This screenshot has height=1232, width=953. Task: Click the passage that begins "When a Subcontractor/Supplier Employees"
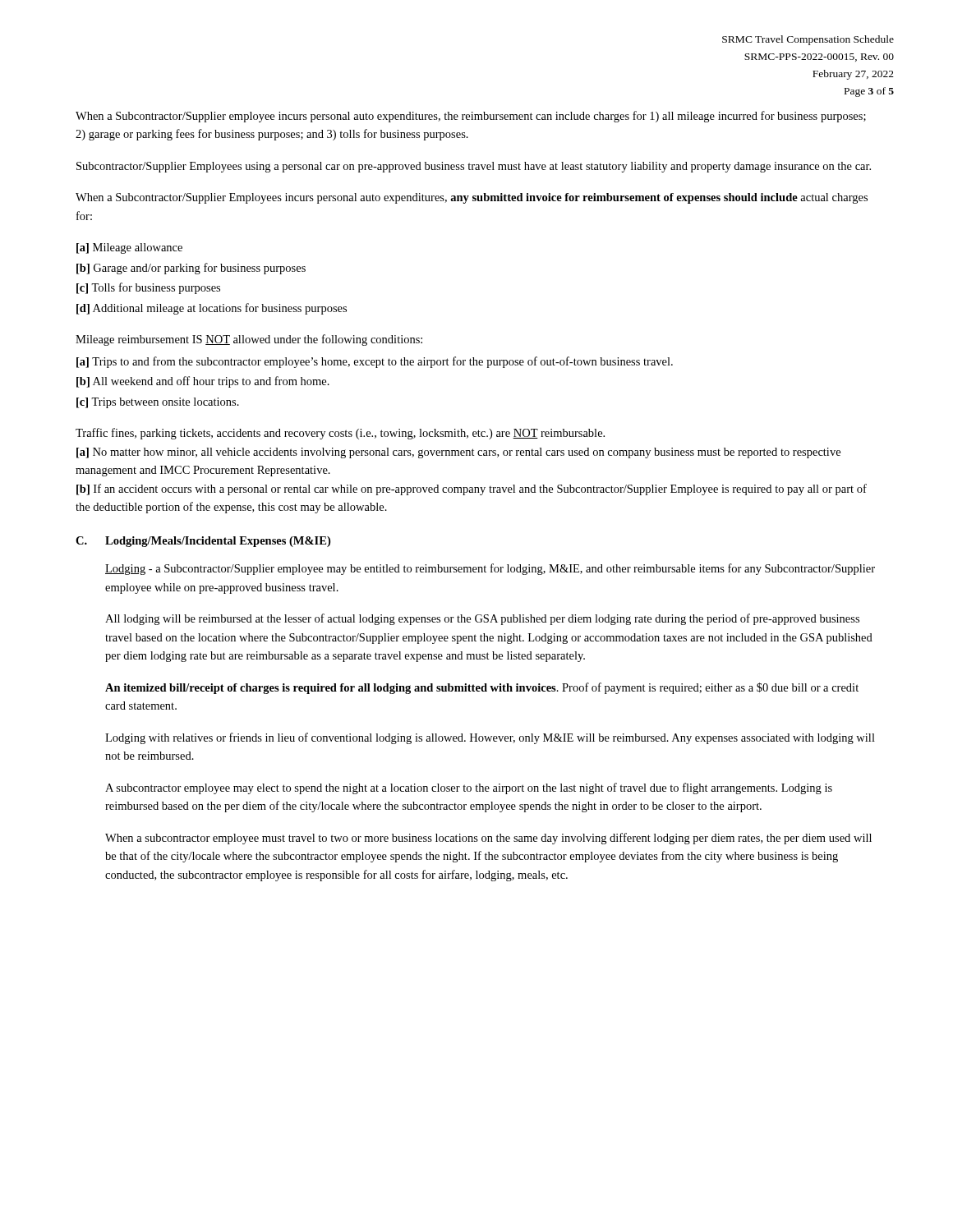472,207
